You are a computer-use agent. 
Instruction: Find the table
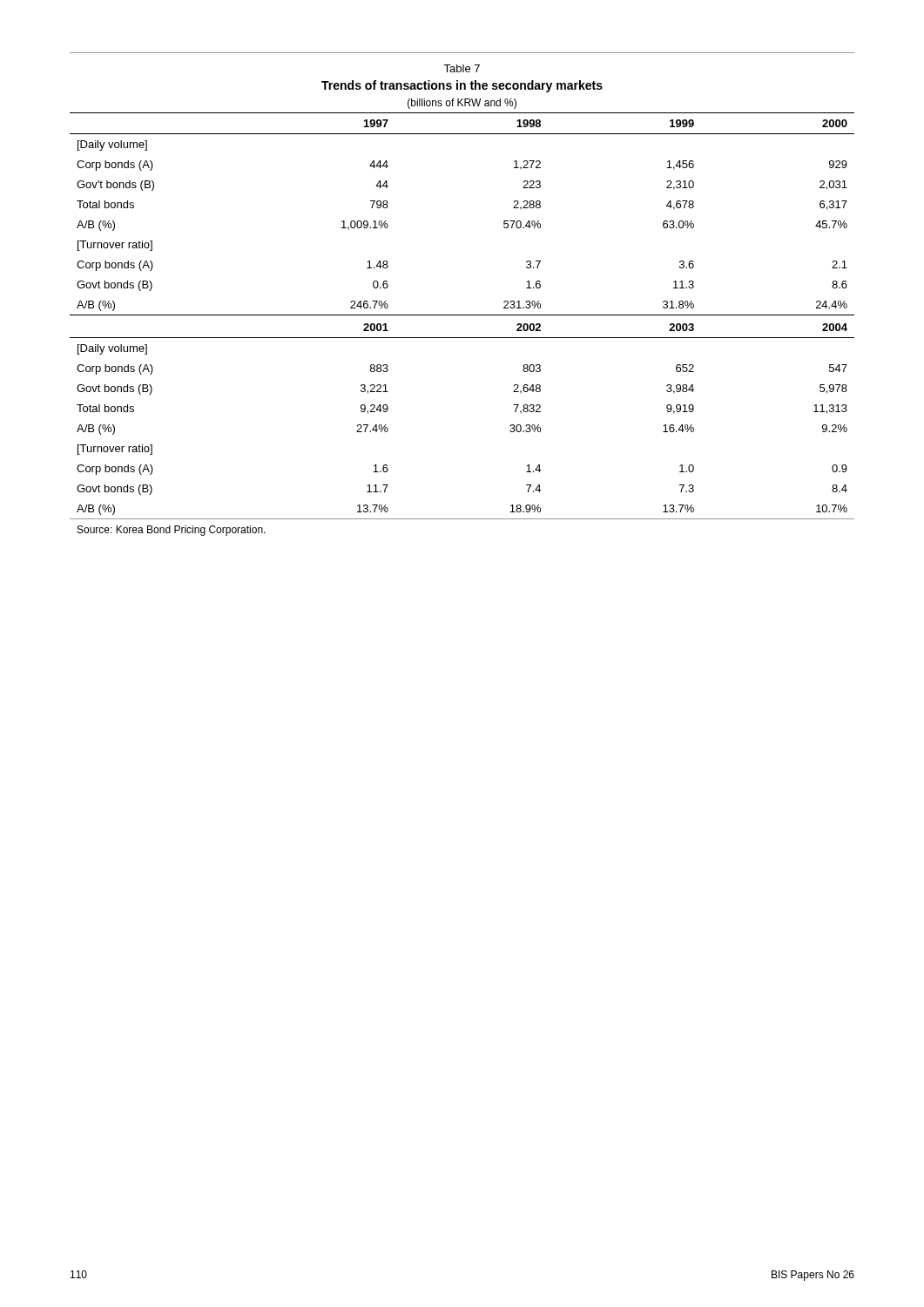pos(462,326)
